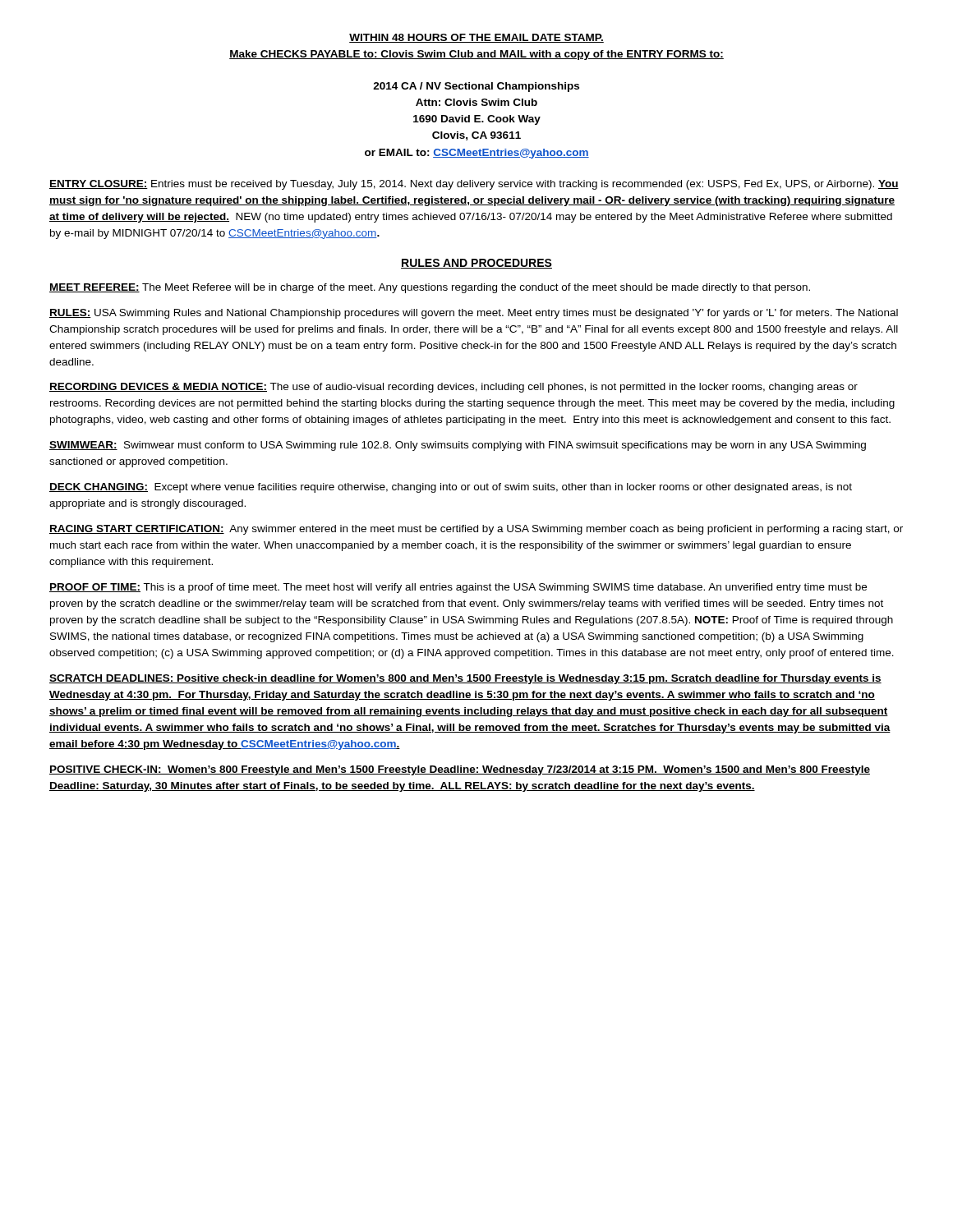This screenshot has height=1232, width=953.
Task: Find the text starting "RACING START CERTIFICATION: Any"
Action: tap(476, 545)
